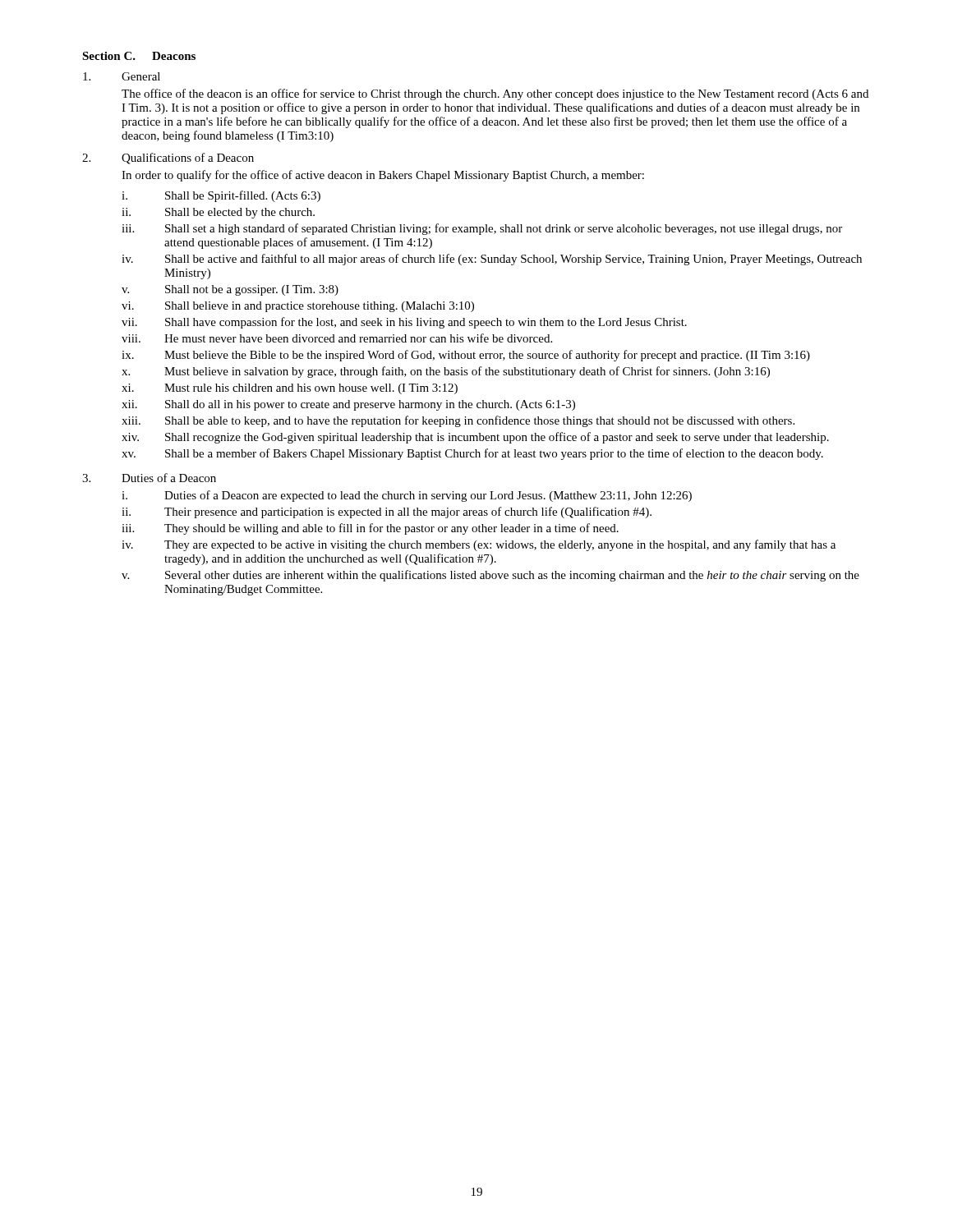
Task: Select the element starting "i. Duties of a Deacon are"
Action: click(x=496, y=496)
